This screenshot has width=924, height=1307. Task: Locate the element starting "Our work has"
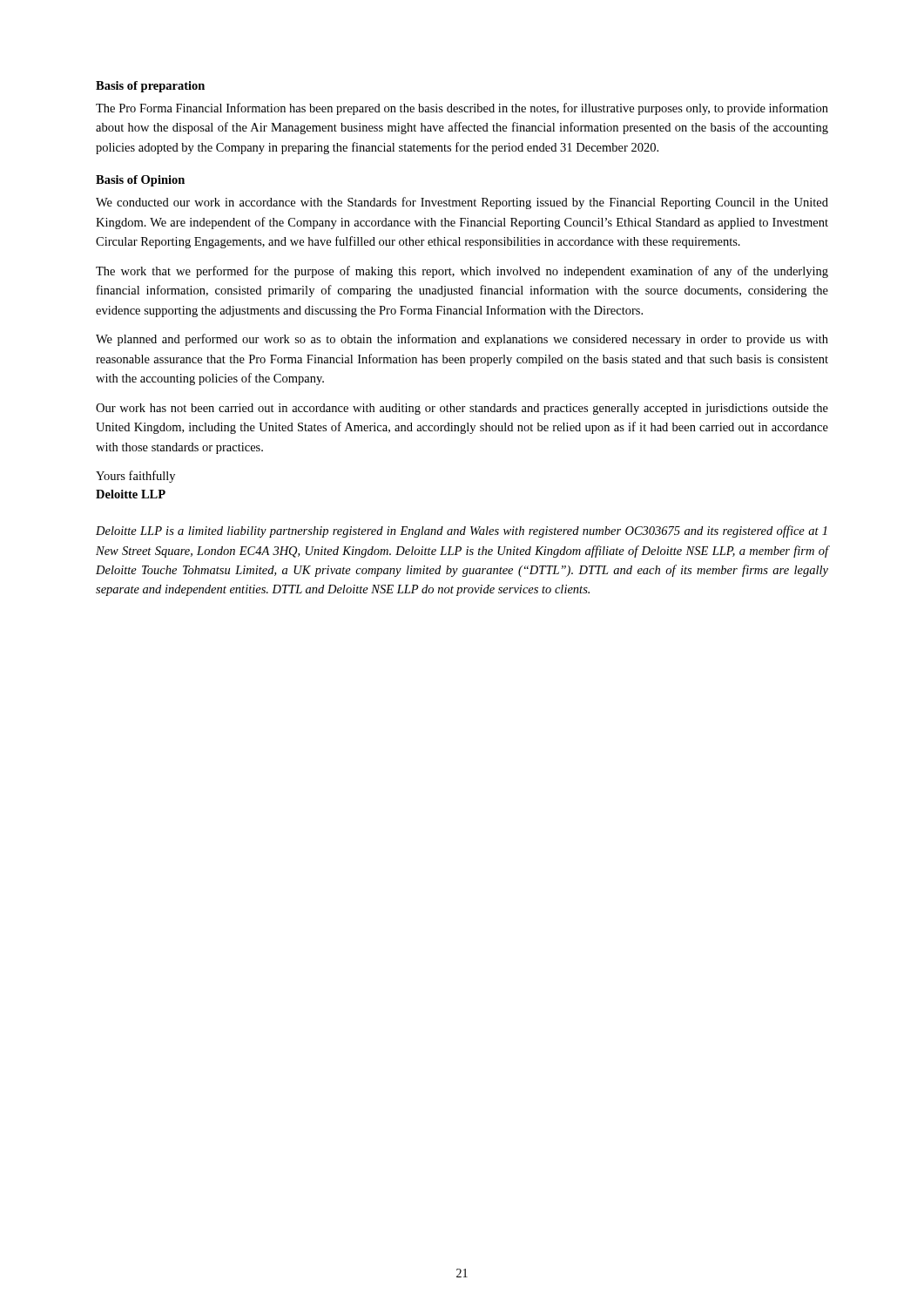pos(462,427)
